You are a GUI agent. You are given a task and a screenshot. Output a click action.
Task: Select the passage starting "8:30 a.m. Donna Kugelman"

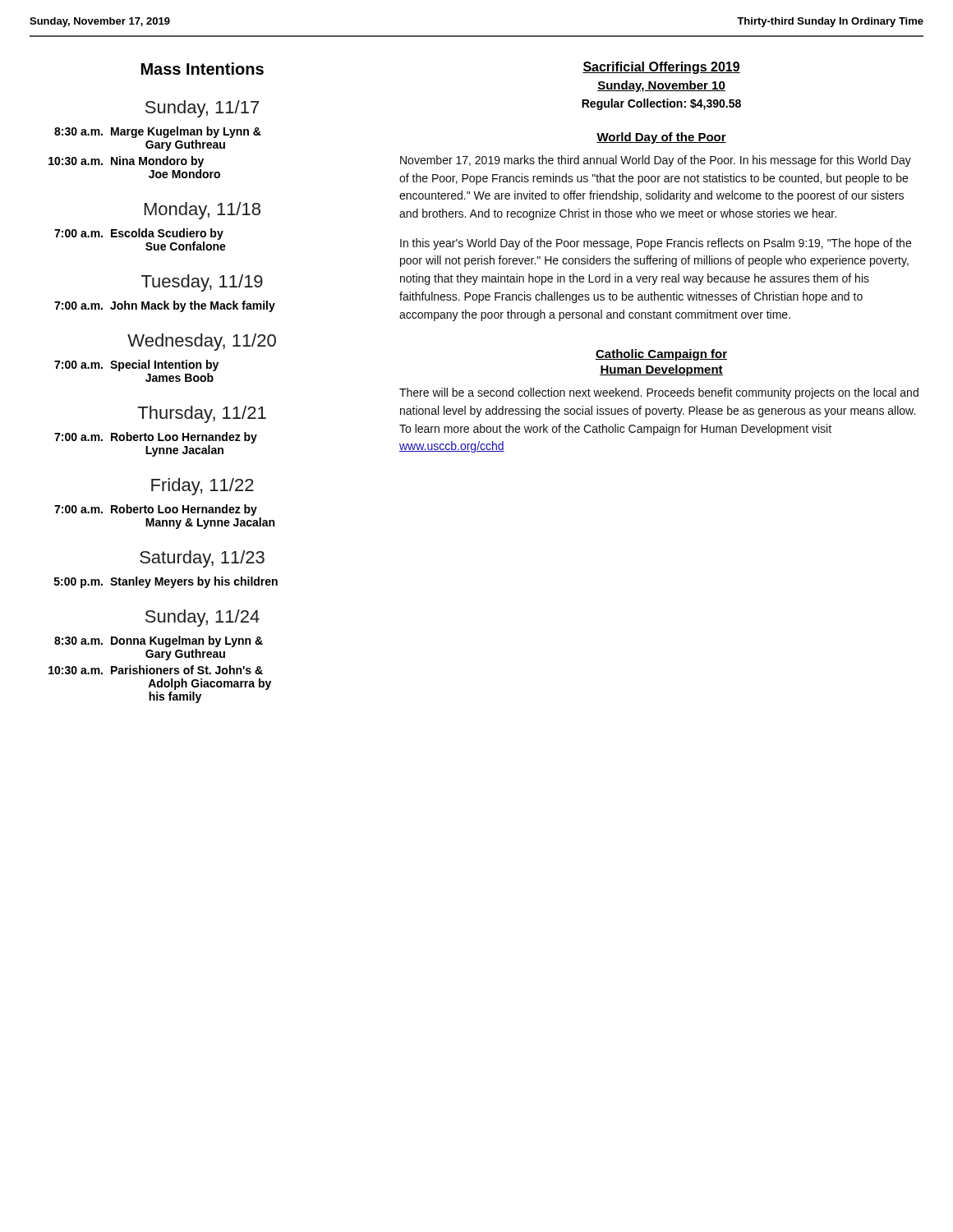(146, 647)
